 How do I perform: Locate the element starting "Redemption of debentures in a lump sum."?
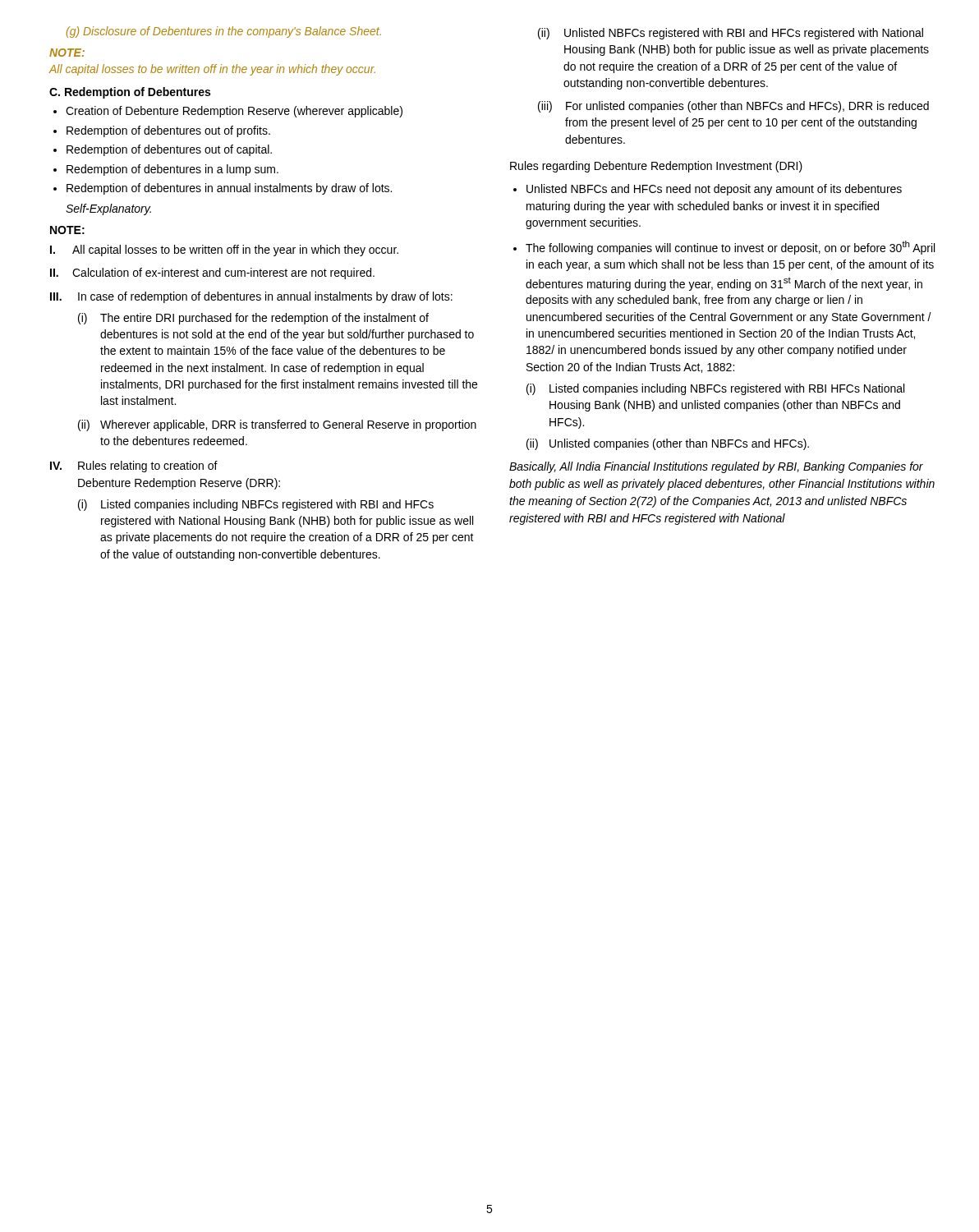click(x=267, y=170)
